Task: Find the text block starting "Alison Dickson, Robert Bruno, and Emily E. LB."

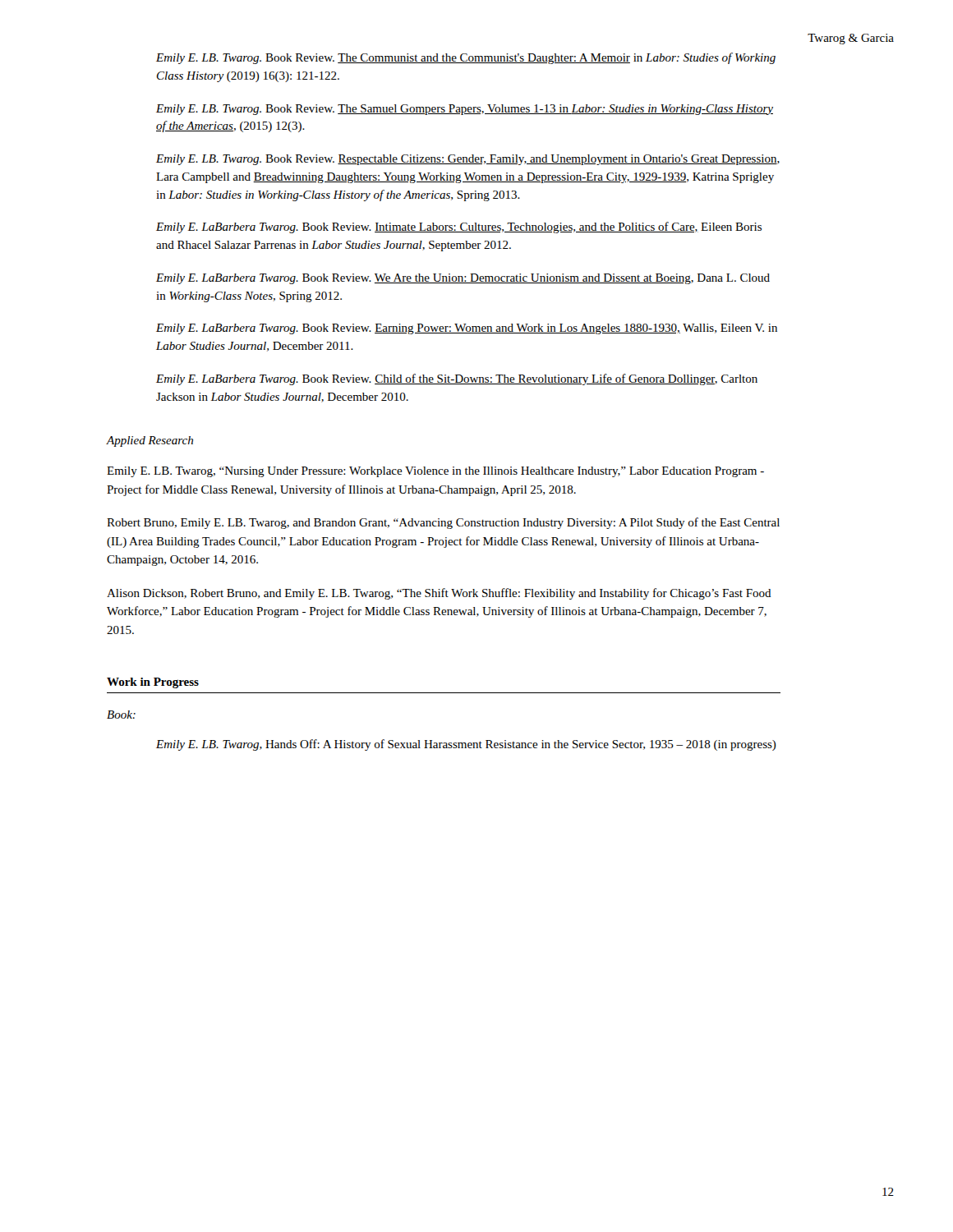Action: pyautogui.click(x=439, y=611)
